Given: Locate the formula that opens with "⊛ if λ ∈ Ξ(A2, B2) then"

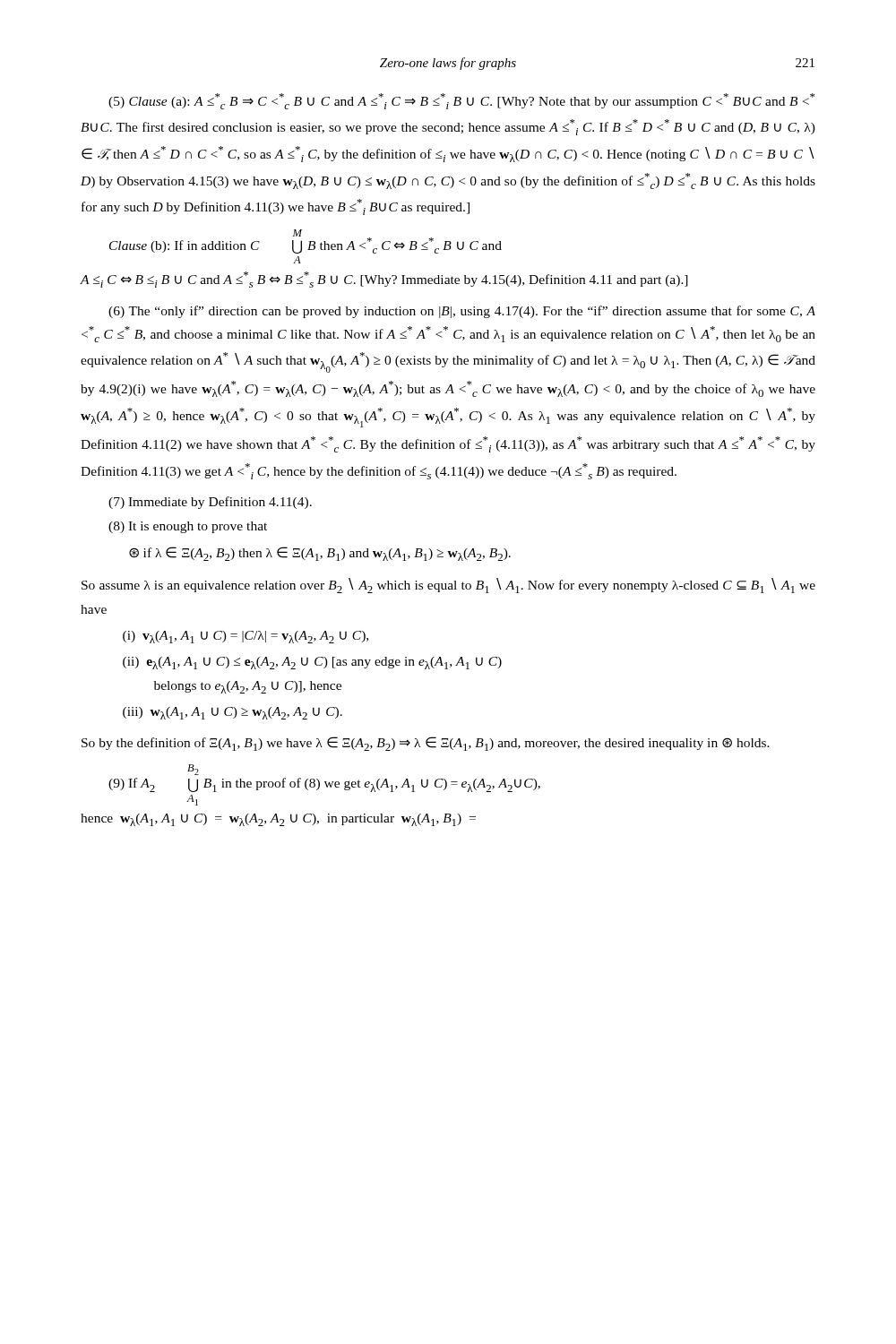Looking at the screenshot, I should [462, 554].
